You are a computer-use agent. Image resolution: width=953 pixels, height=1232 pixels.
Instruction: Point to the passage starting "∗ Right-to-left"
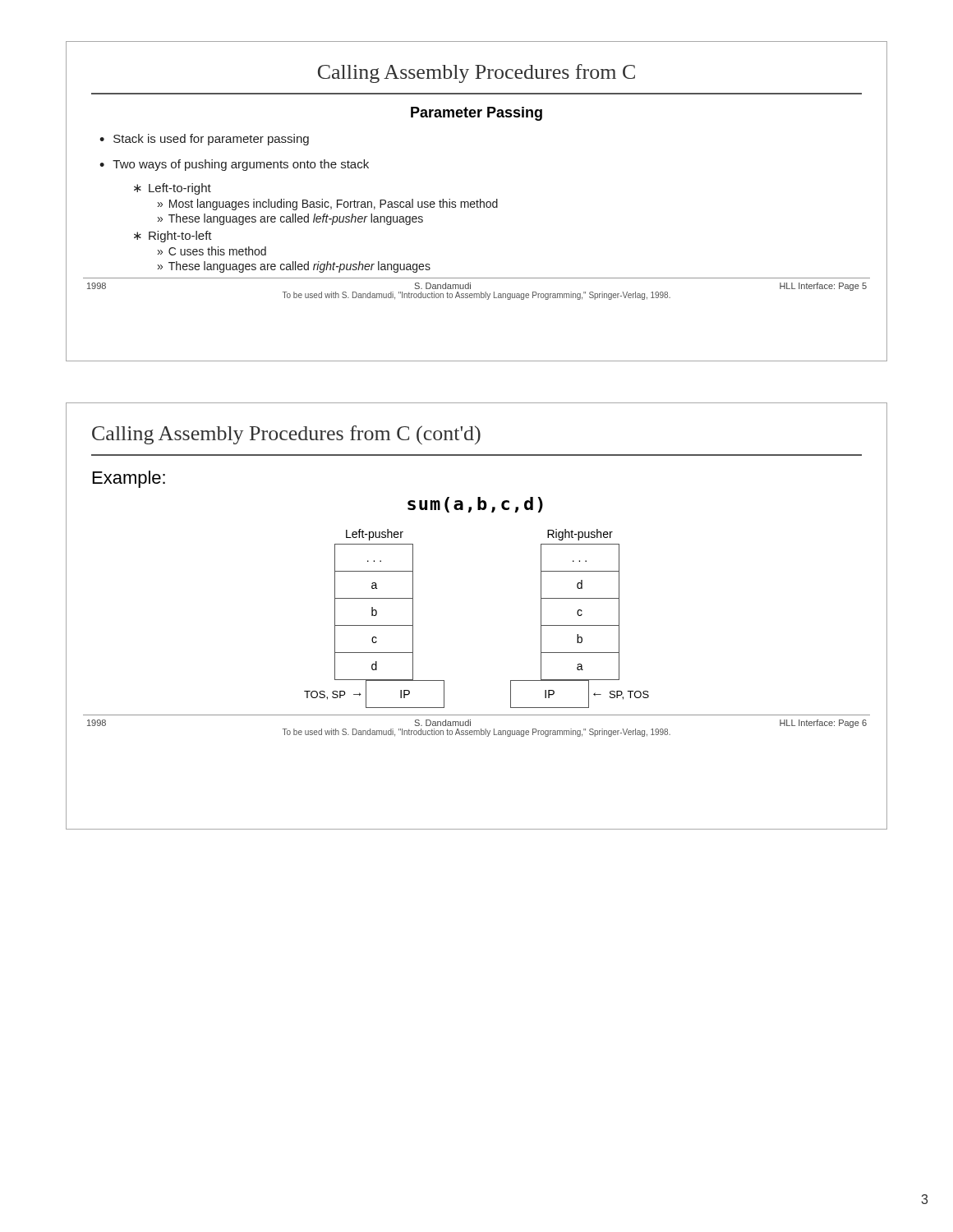tap(172, 236)
